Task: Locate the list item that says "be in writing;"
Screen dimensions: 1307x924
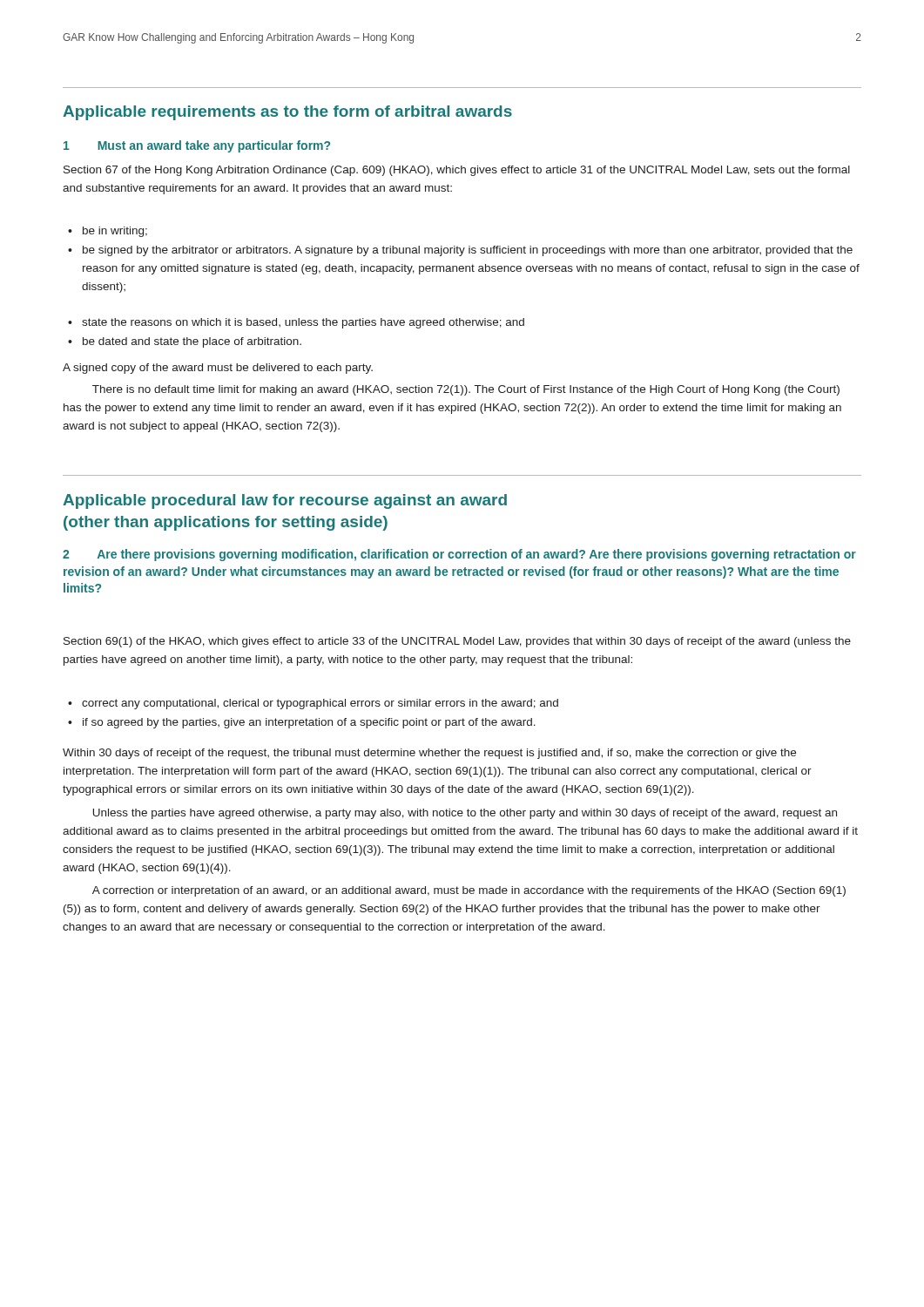Action: [x=108, y=232]
